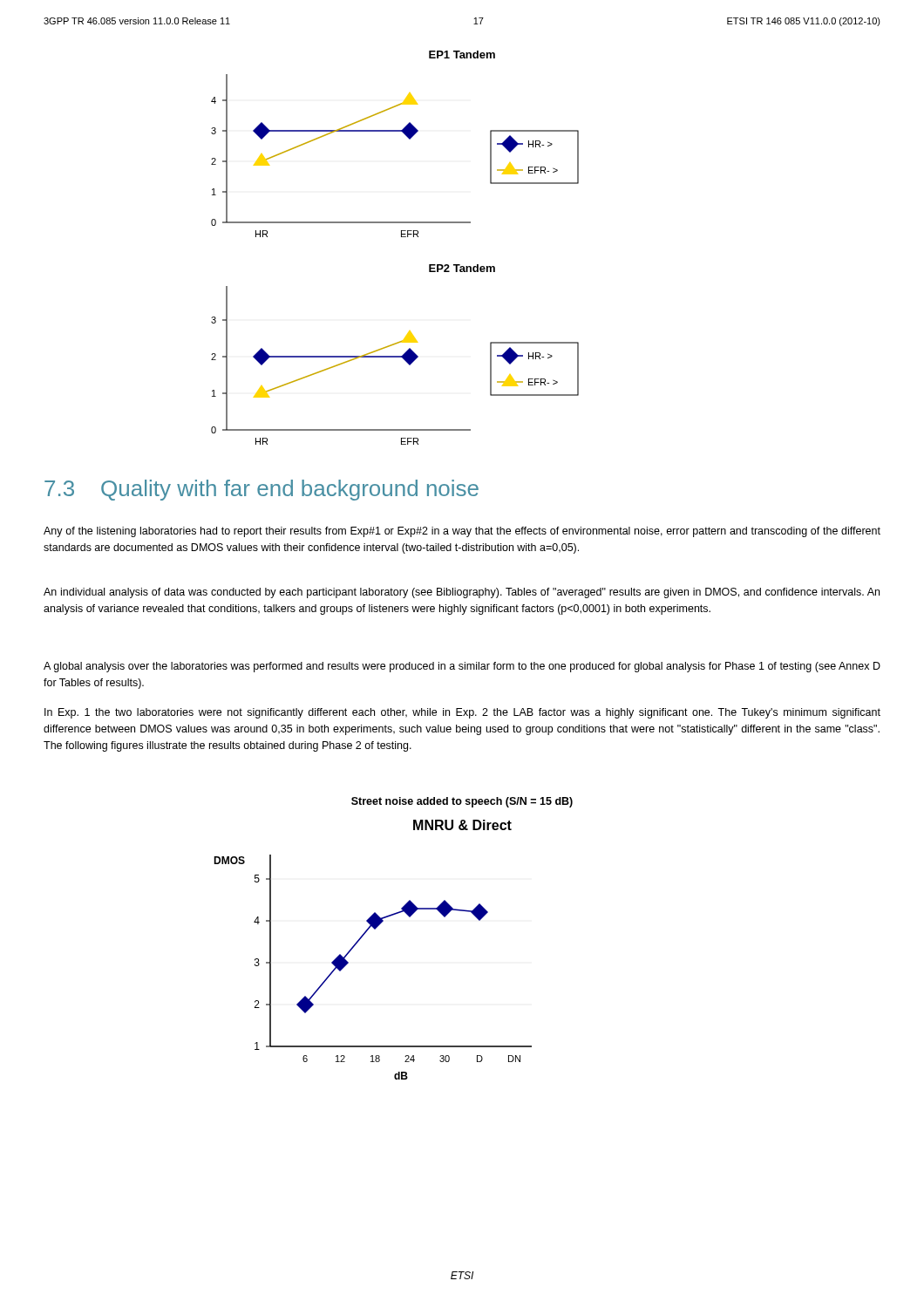The height and width of the screenshot is (1308, 924).
Task: Select the text block with the text "In Exp. 1 the two"
Action: pyautogui.click(x=462, y=729)
